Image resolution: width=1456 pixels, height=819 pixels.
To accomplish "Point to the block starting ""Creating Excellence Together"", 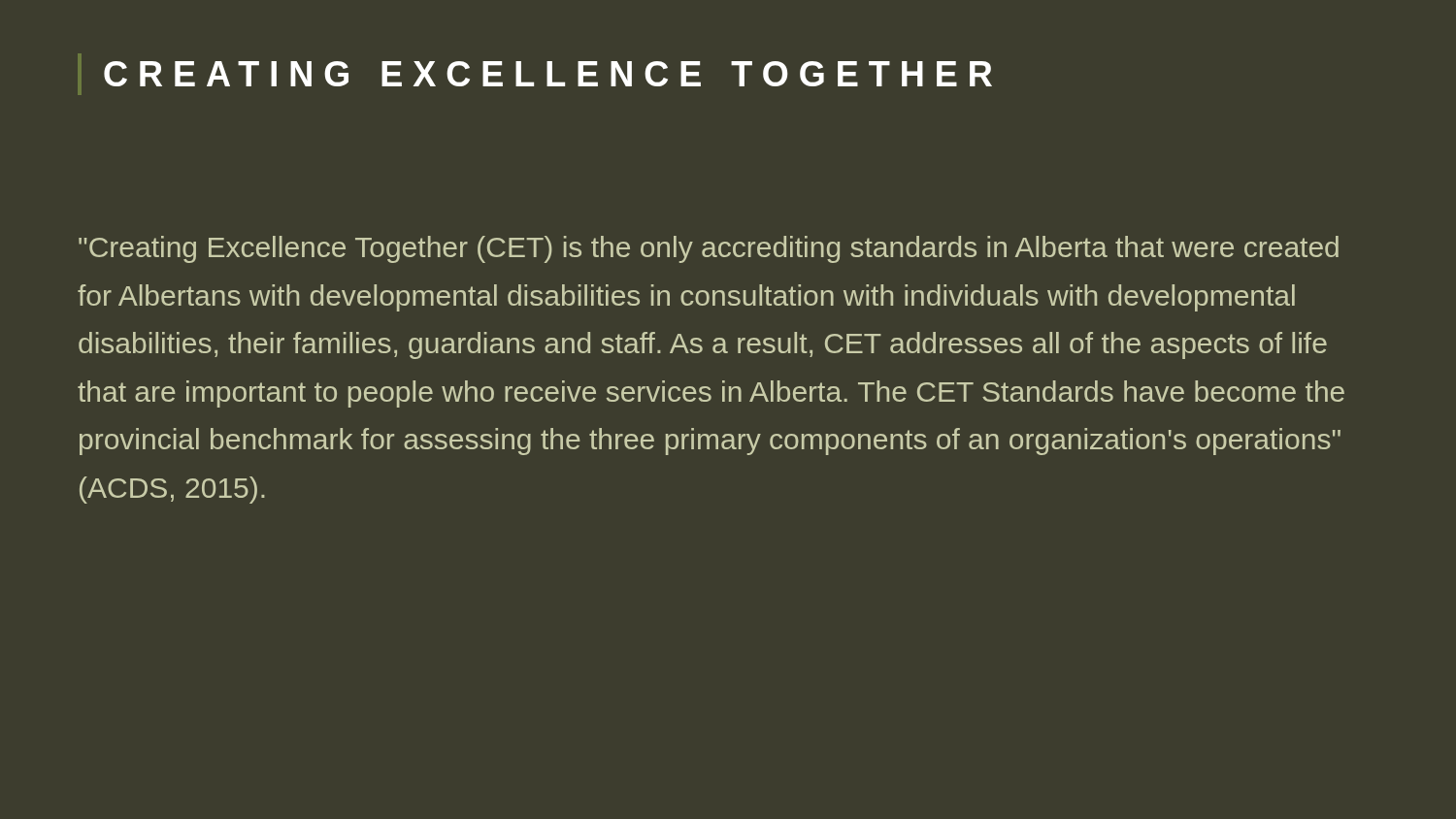I will pyautogui.click(x=712, y=367).
